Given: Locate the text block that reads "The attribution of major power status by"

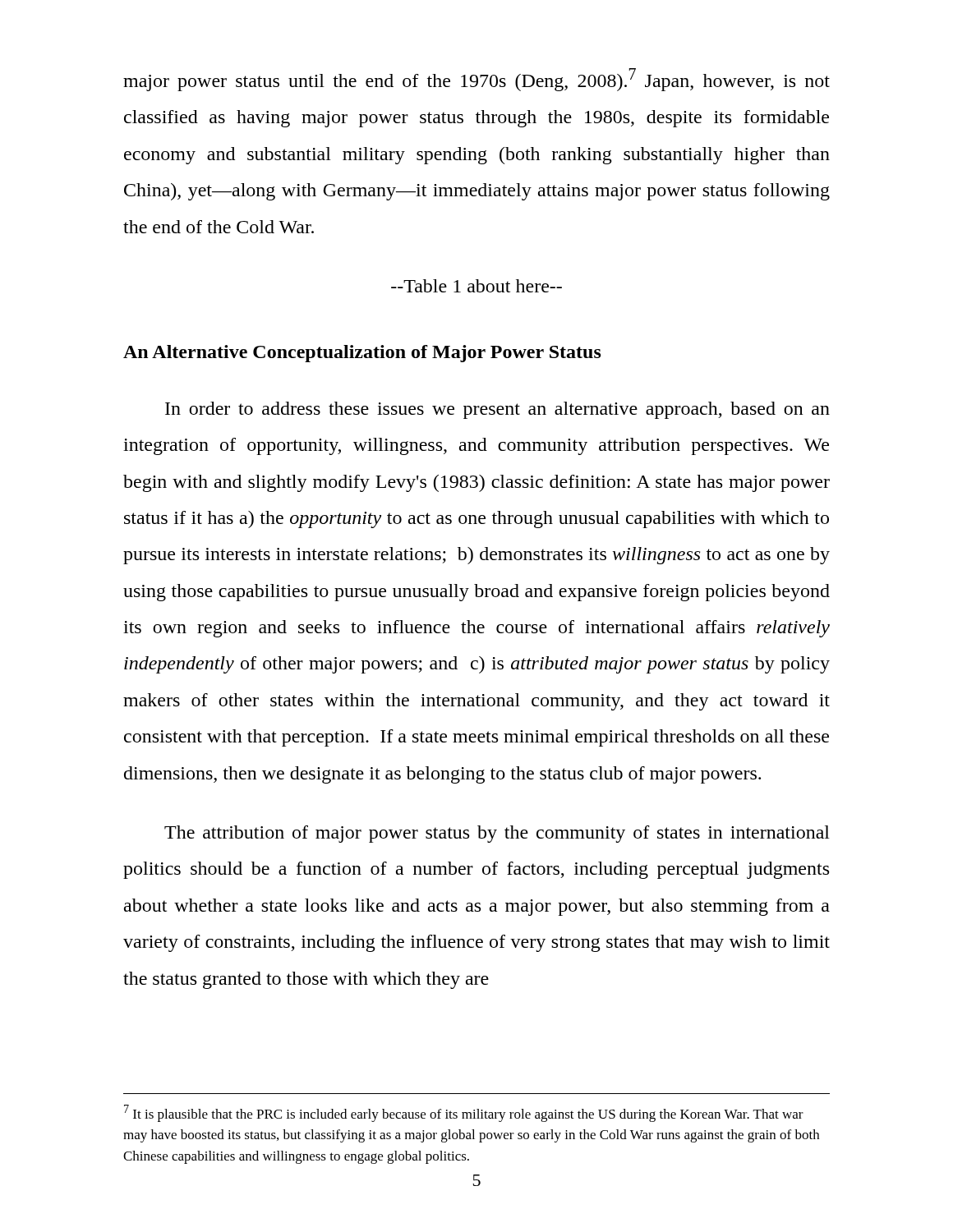Looking at the screenshot, I should [x=476, y=905].
